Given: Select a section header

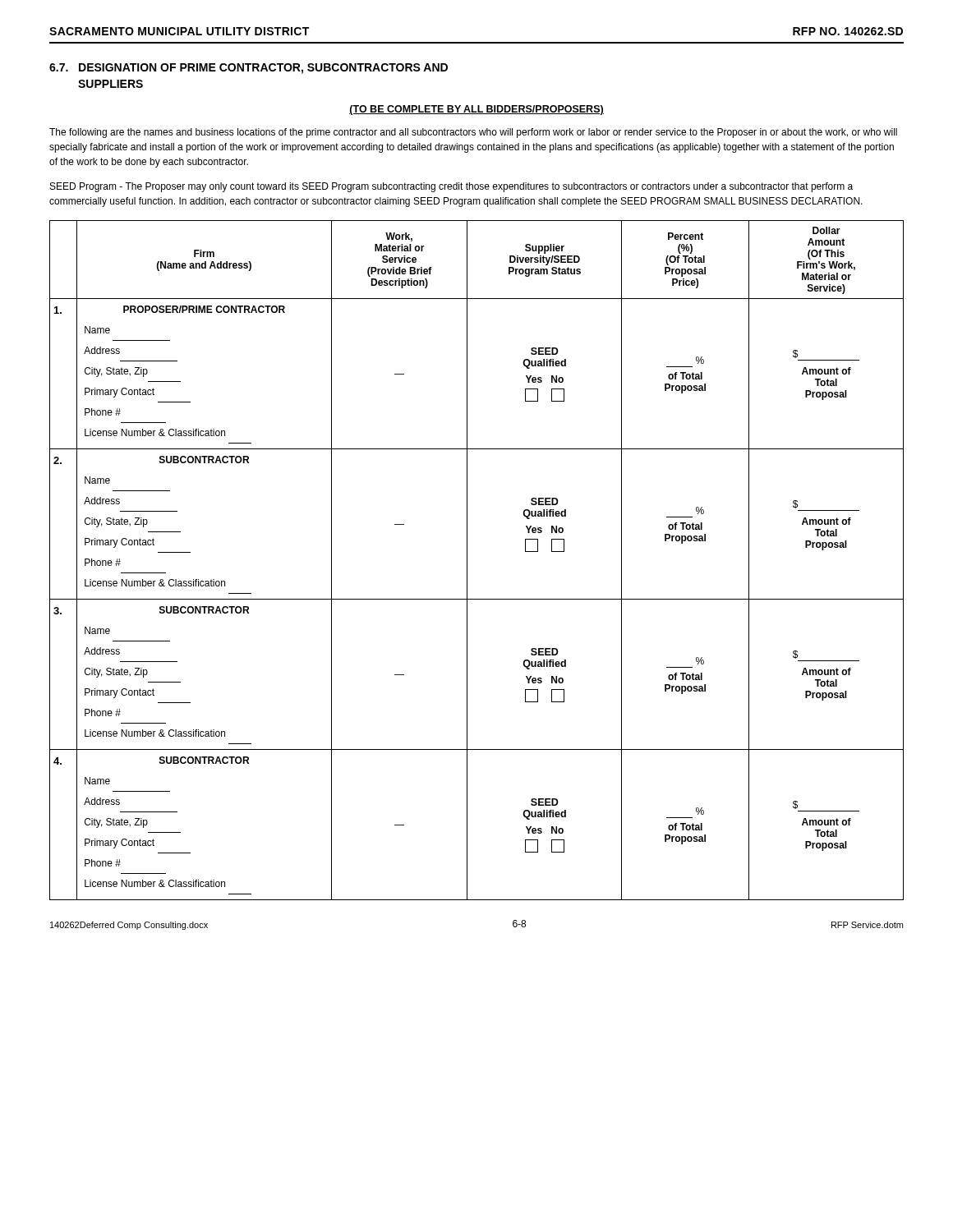Looking at the screenshot, I should 249,75.
